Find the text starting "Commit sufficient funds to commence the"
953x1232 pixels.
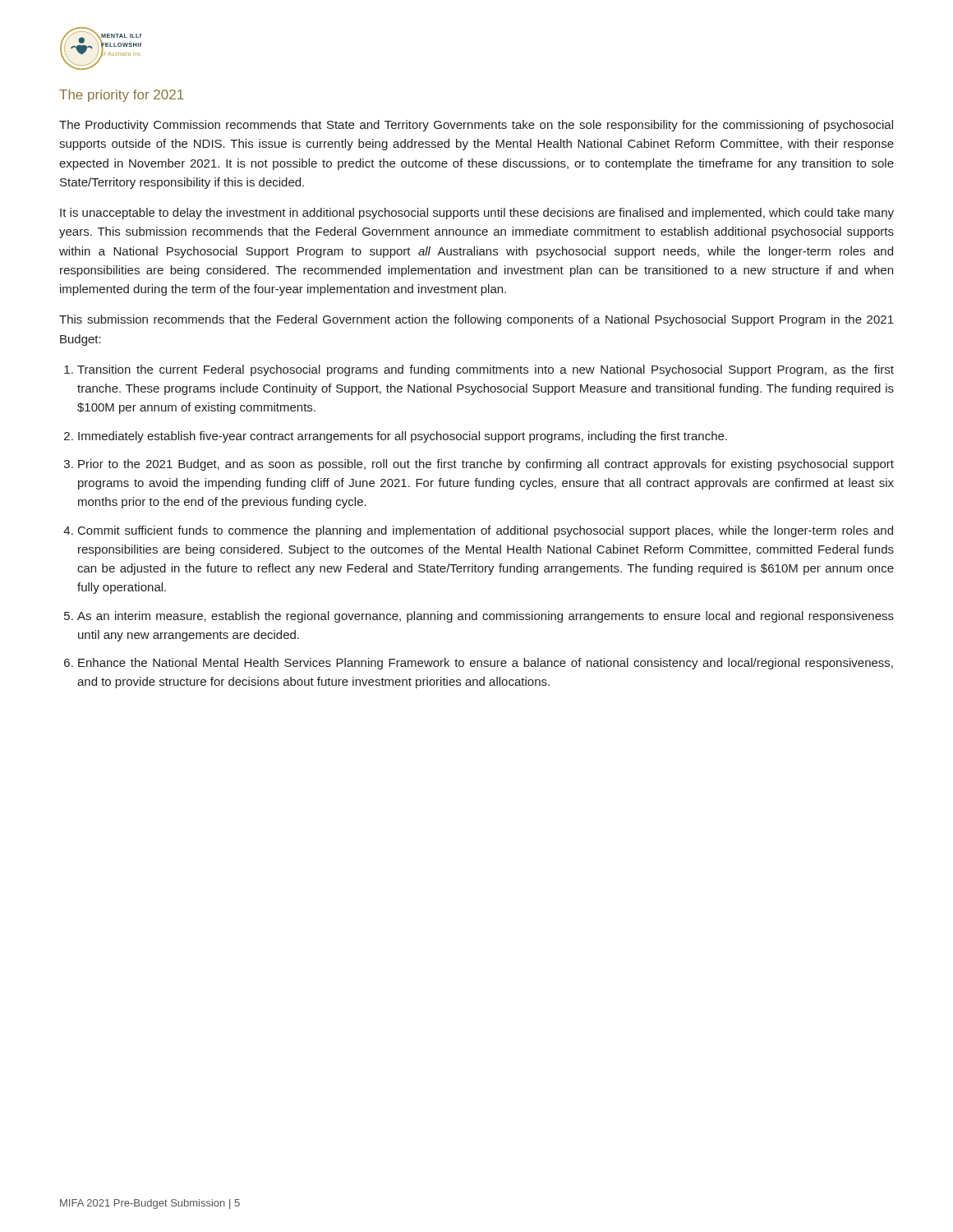click(x=486, y=558)
